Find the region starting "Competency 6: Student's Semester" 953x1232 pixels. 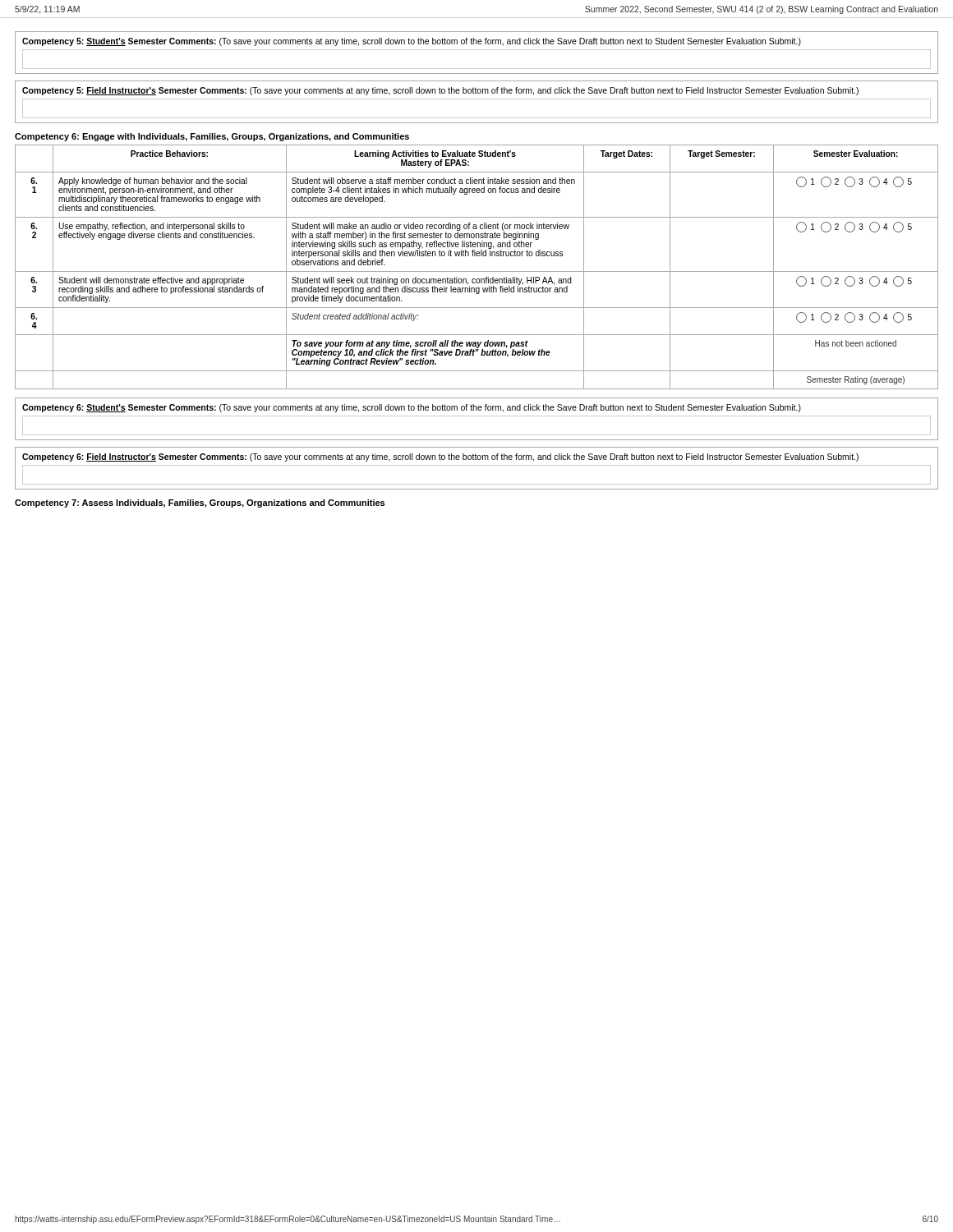pos(476,419)
